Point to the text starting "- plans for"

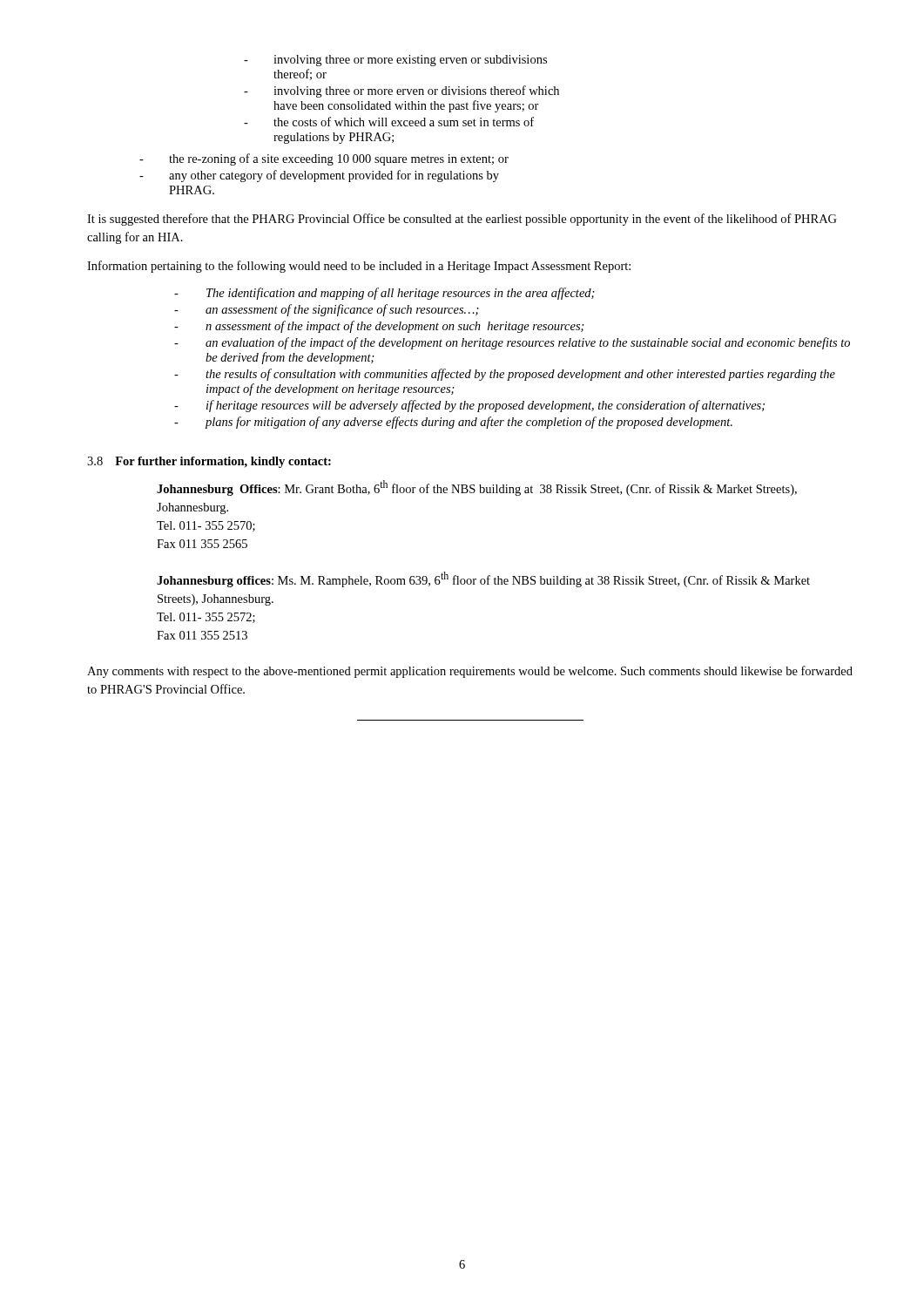point(514,422)
